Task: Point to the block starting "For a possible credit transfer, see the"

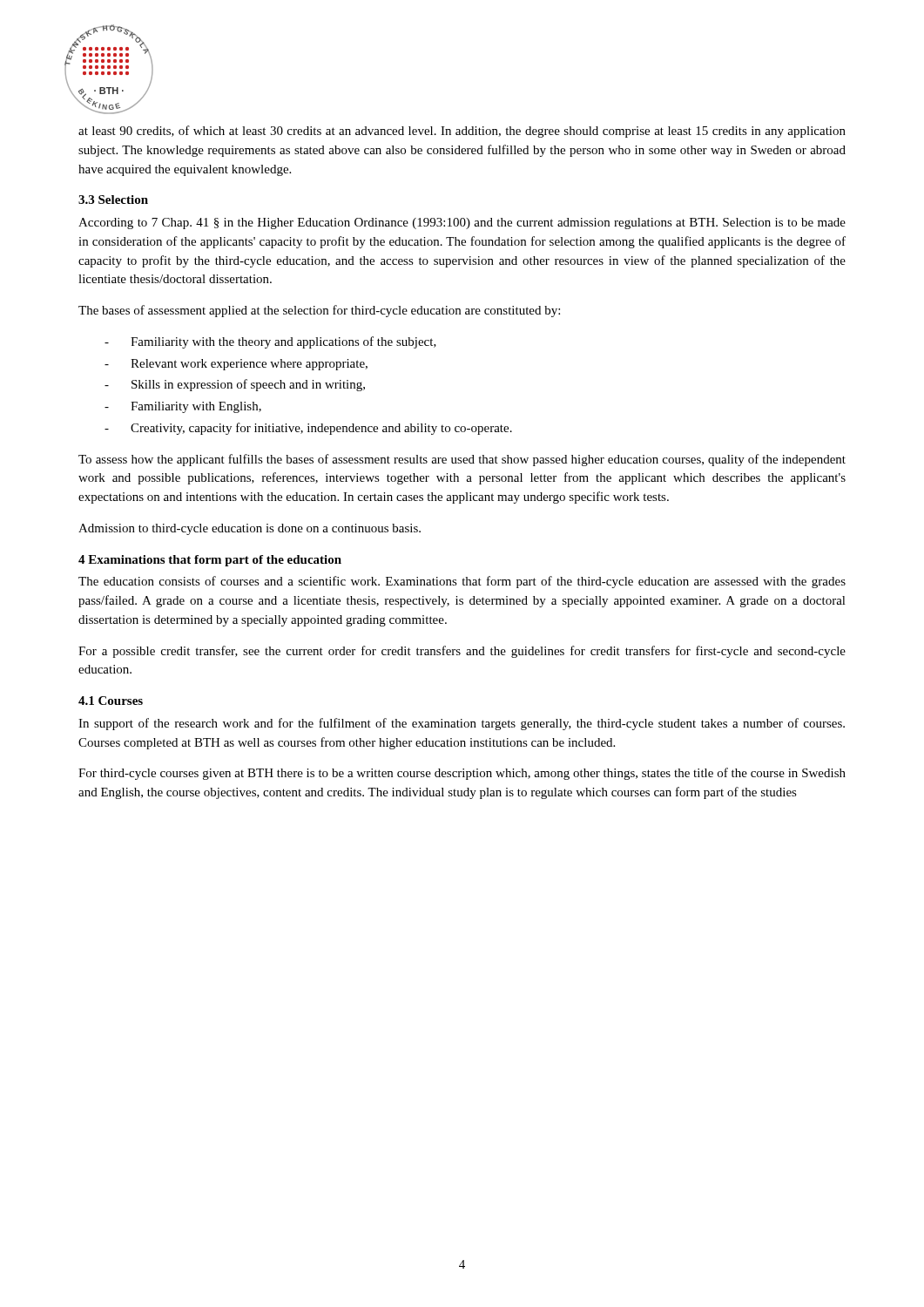Action: (462, 661)
